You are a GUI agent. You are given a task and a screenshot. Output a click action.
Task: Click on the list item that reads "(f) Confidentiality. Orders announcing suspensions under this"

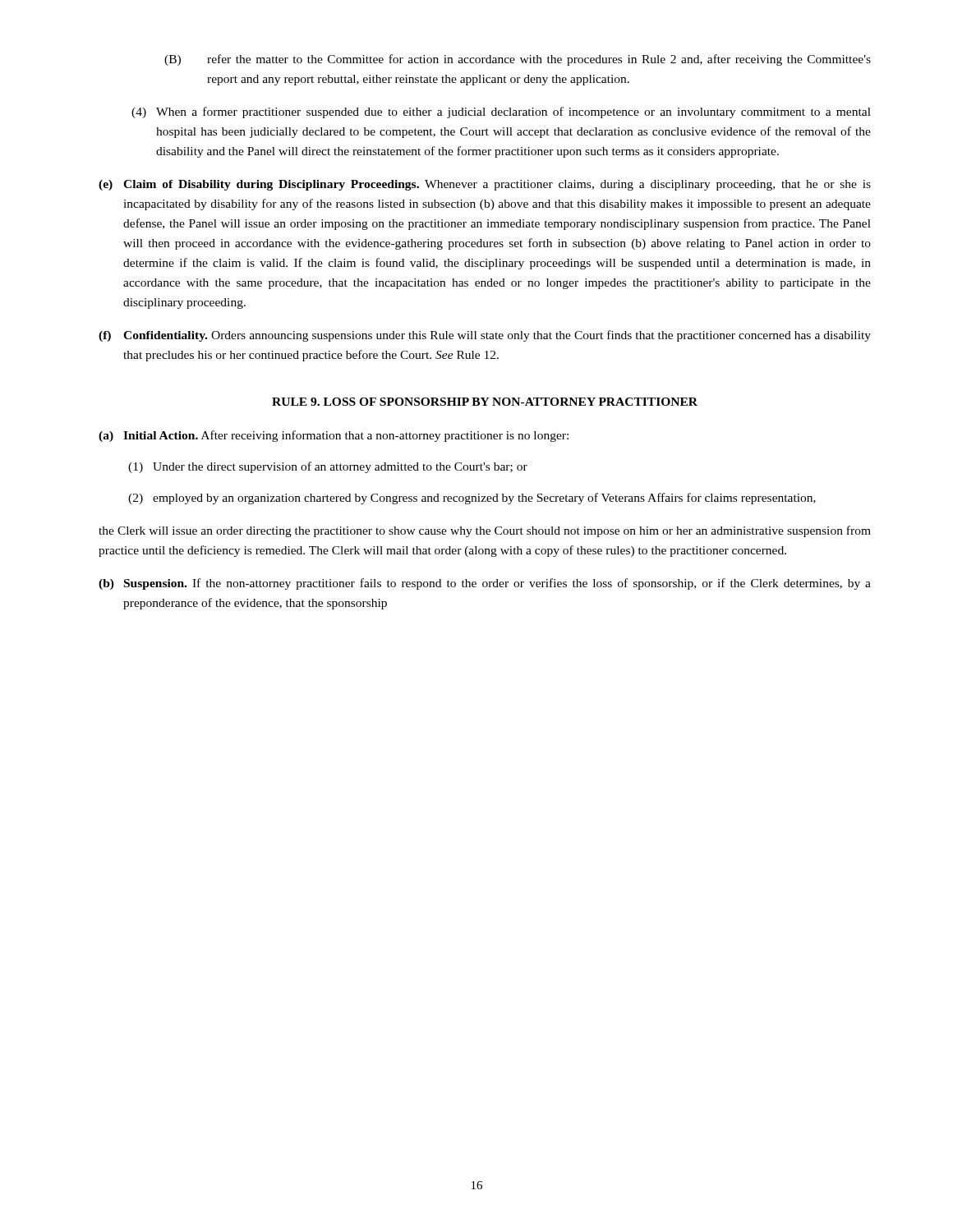[485, 345]
